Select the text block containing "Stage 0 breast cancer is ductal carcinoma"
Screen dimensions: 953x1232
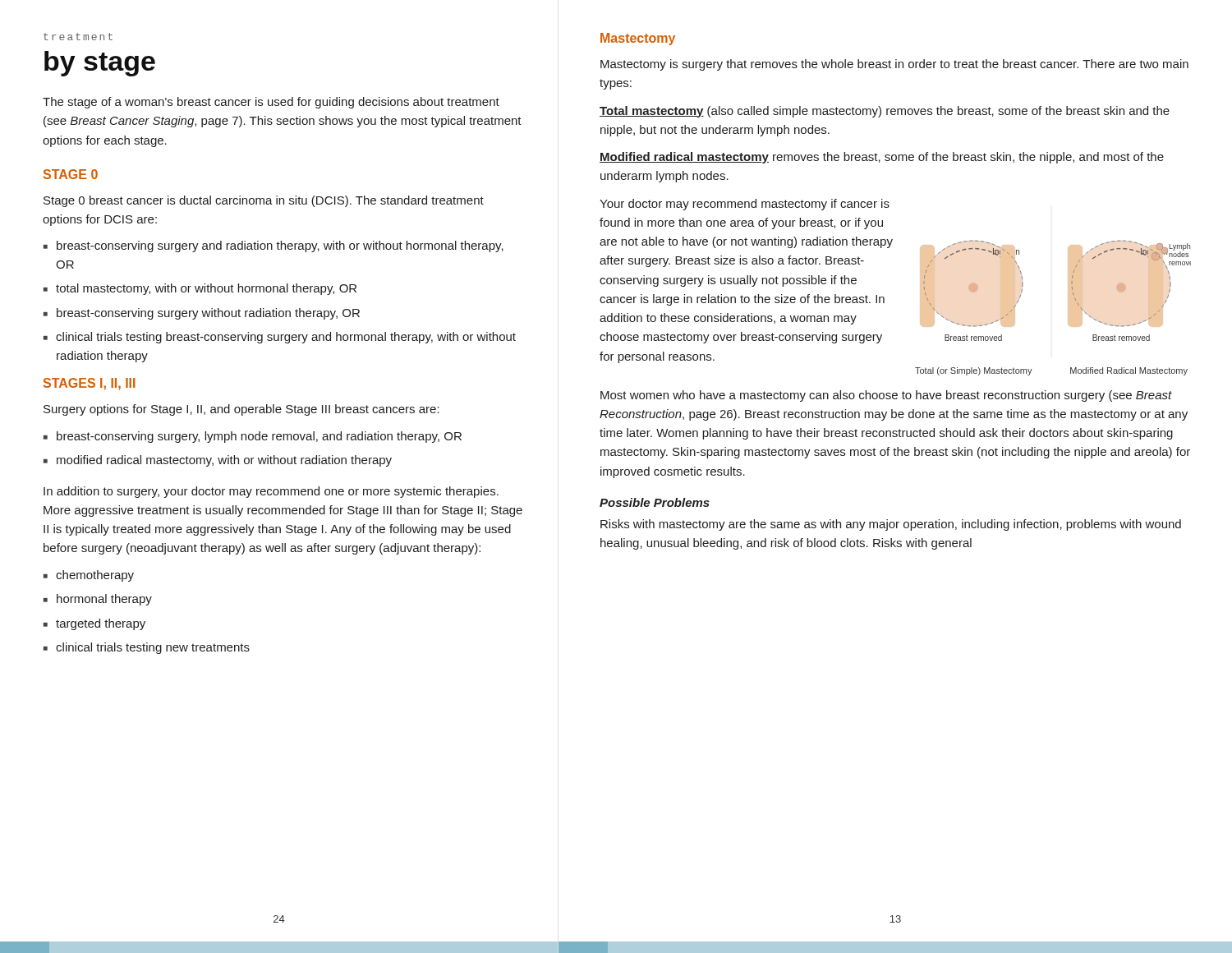click(x=263, y=209)
